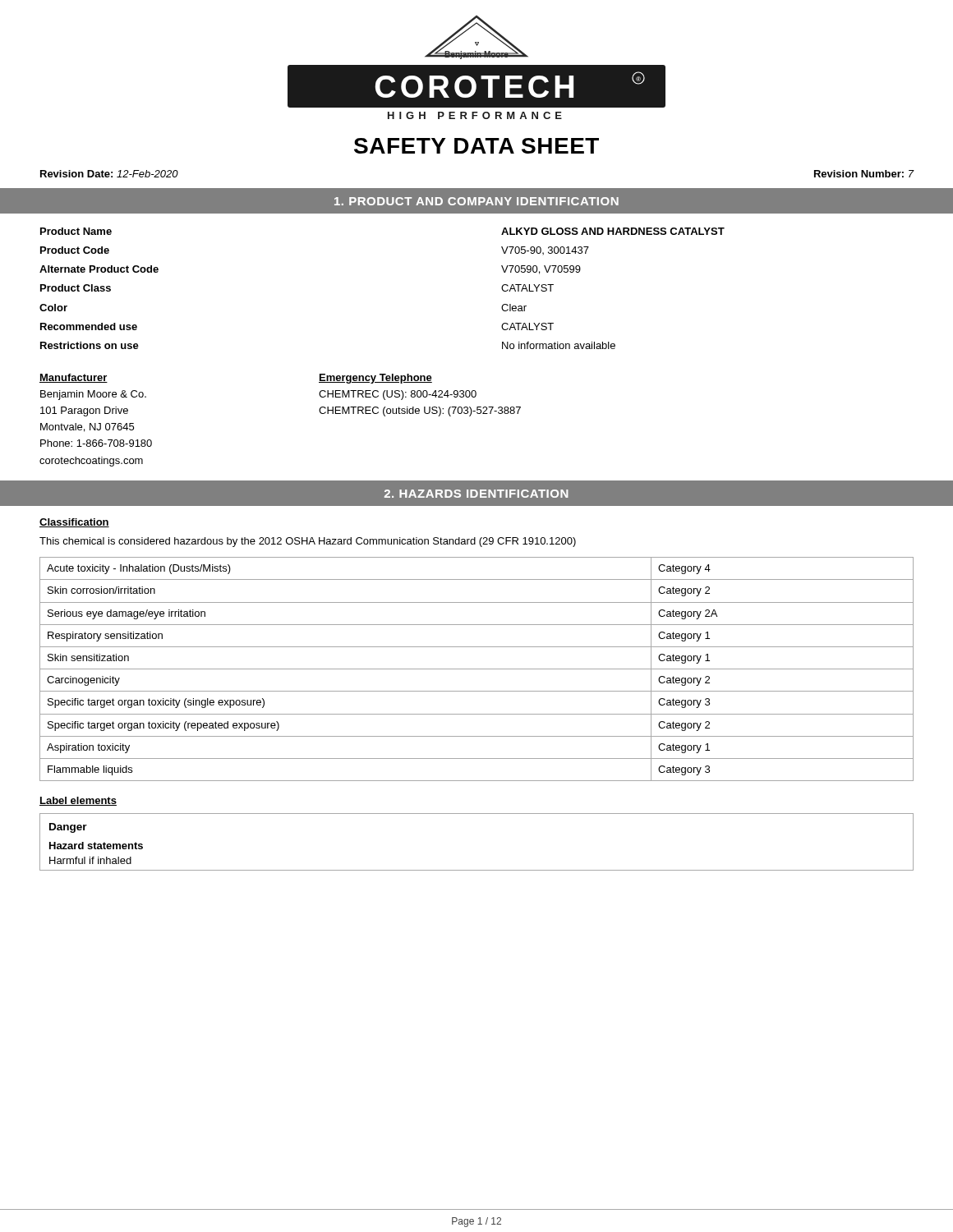Viewport: 953px width, 1232px height.
Task: Select the block starting "1. PRODUCT AND COMPANY"
Action: pyautogui.click(x=476, y=201)
